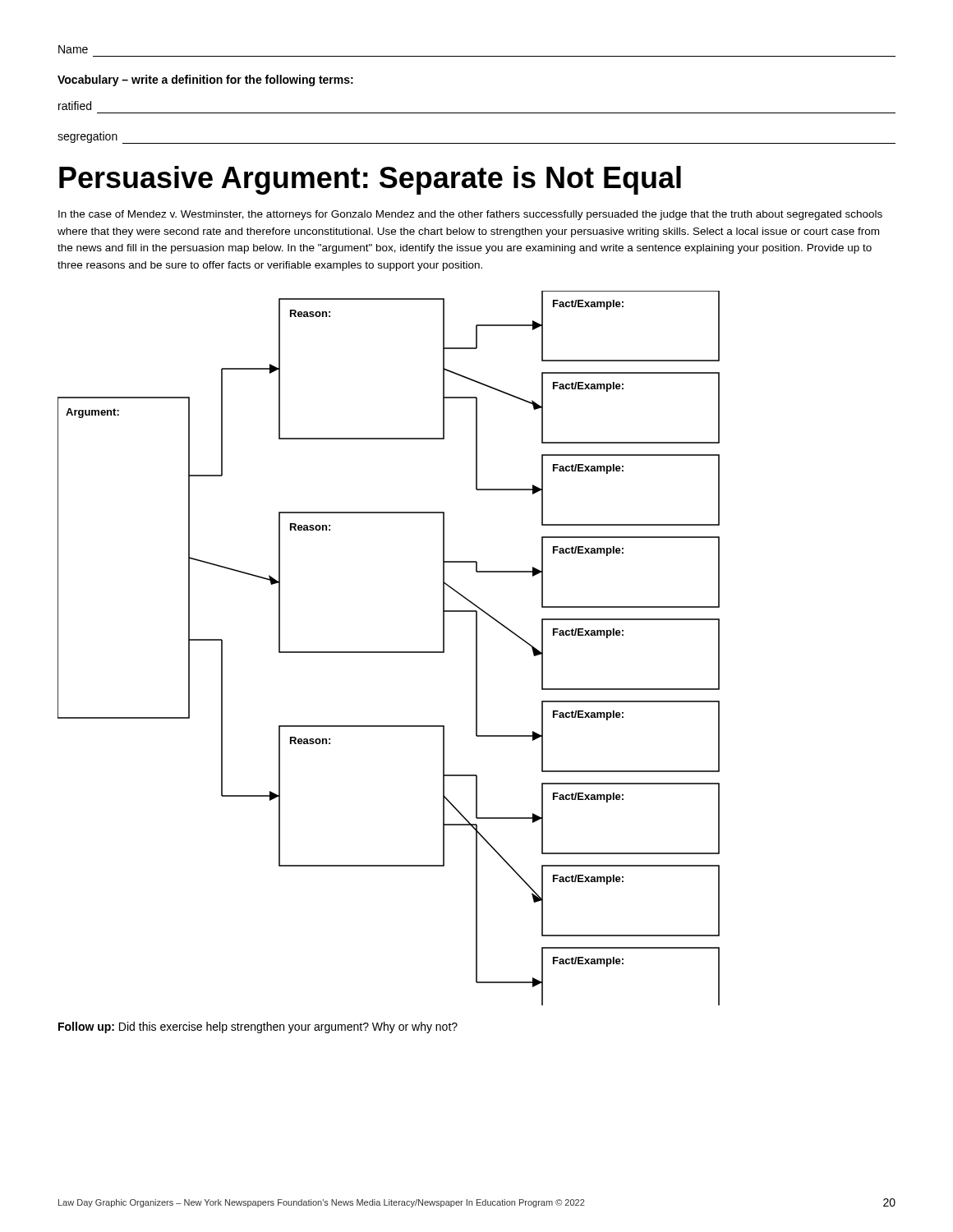Click the passage that begins "Follow up: Did this exercise help strengthen"
Screen dimensions: 1232x953
258,1027
